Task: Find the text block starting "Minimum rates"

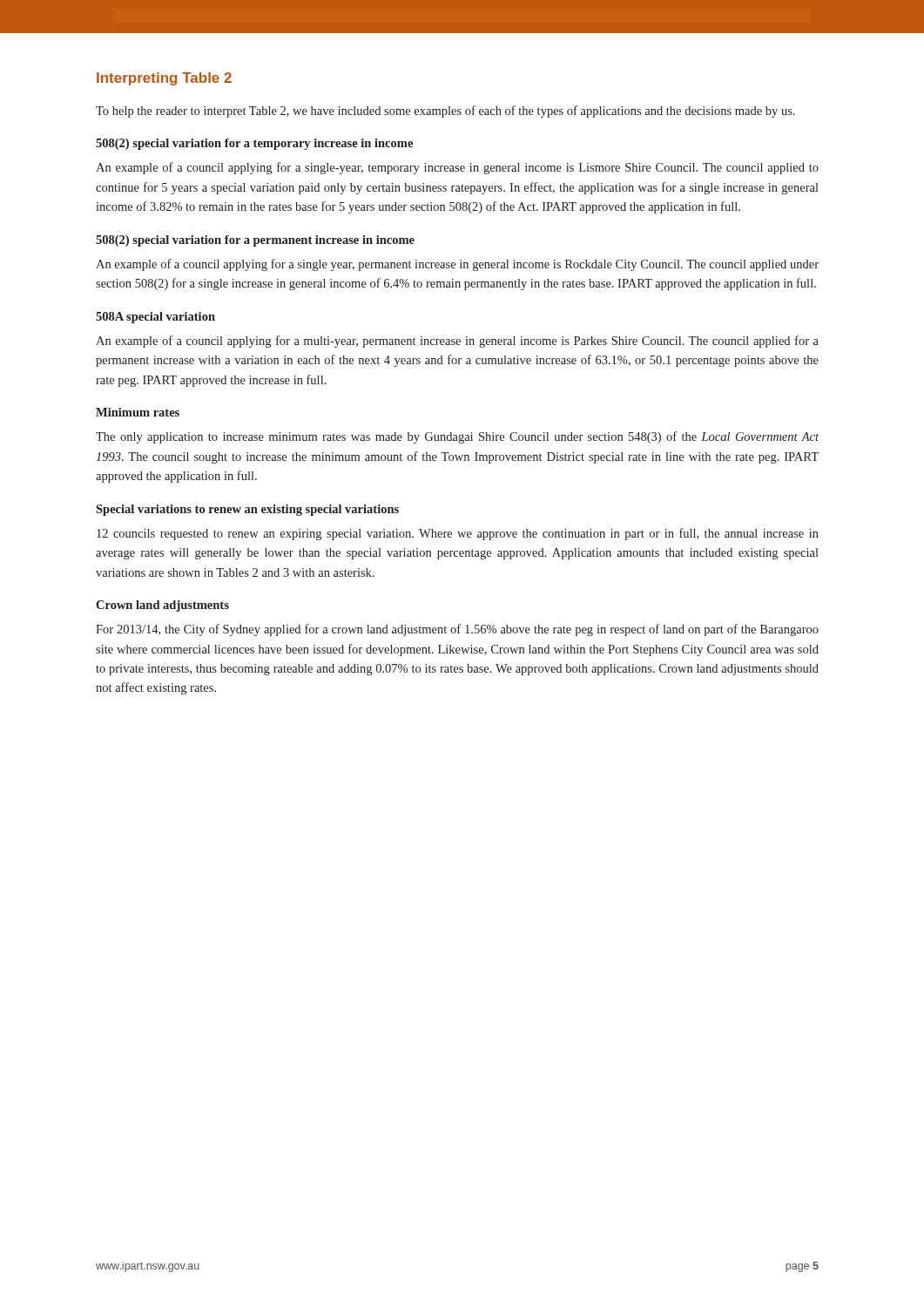Action: coord(138,412)
